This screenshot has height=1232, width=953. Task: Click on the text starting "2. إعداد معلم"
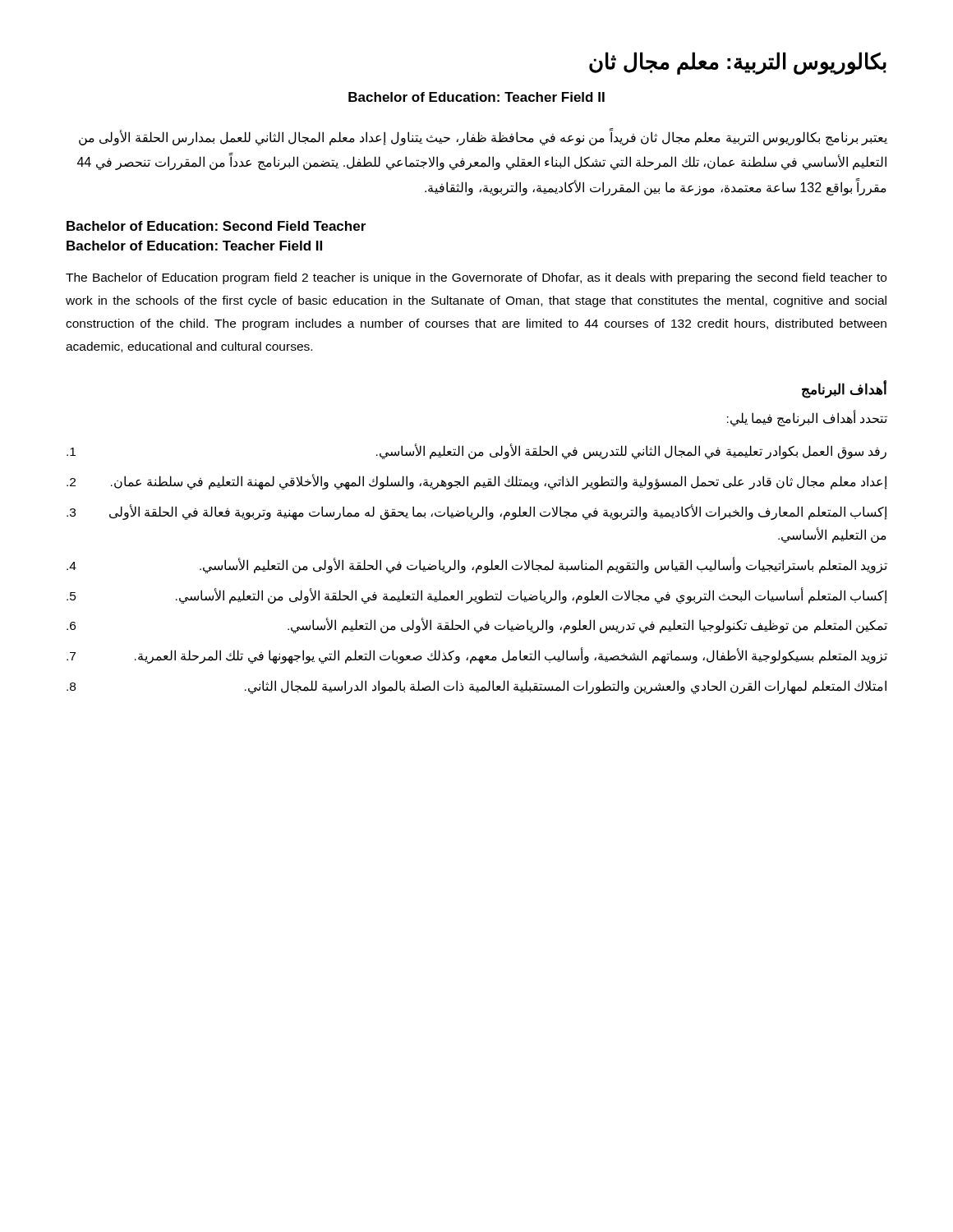(476, 482)
